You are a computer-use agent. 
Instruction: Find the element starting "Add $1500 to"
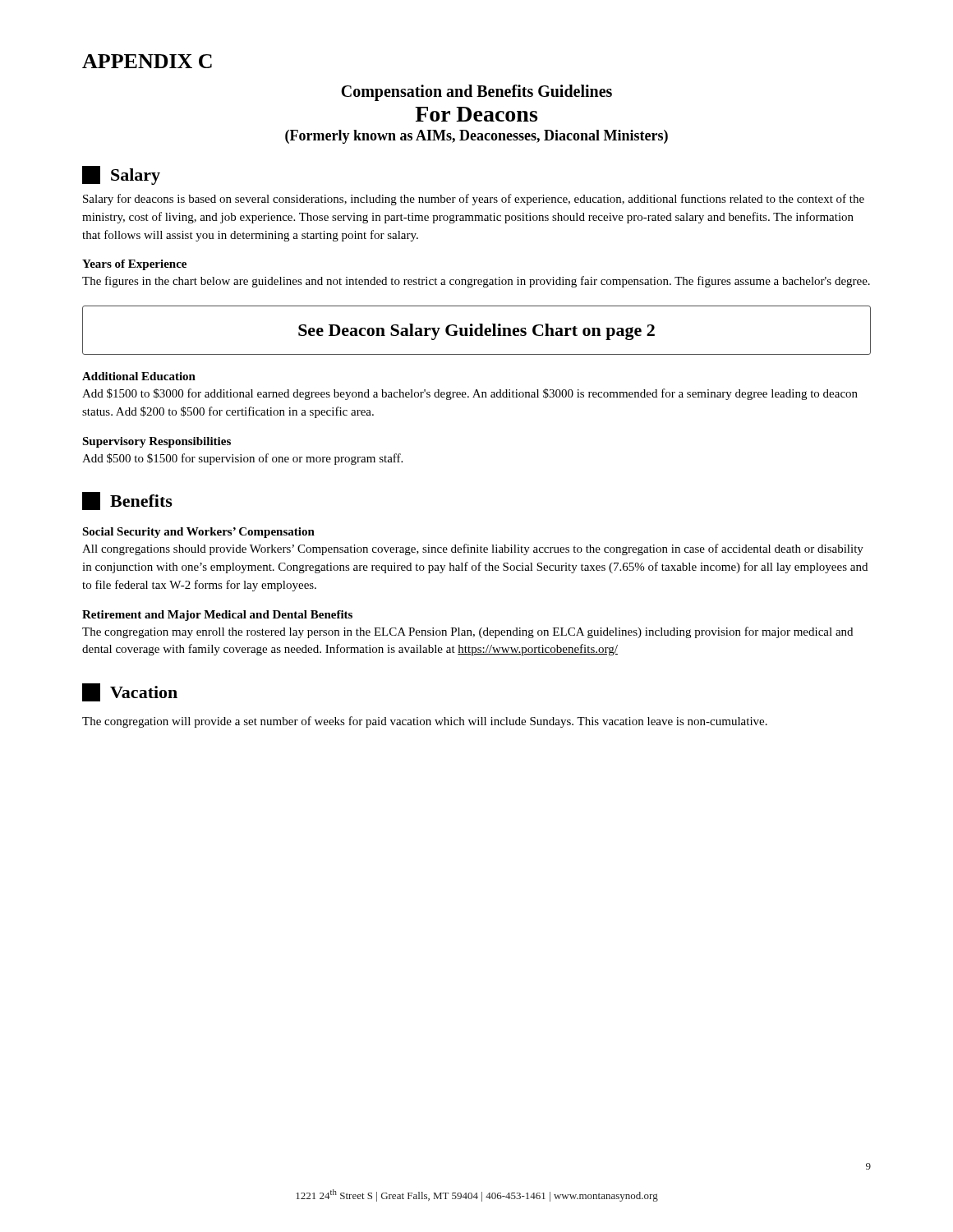point(470,402)
